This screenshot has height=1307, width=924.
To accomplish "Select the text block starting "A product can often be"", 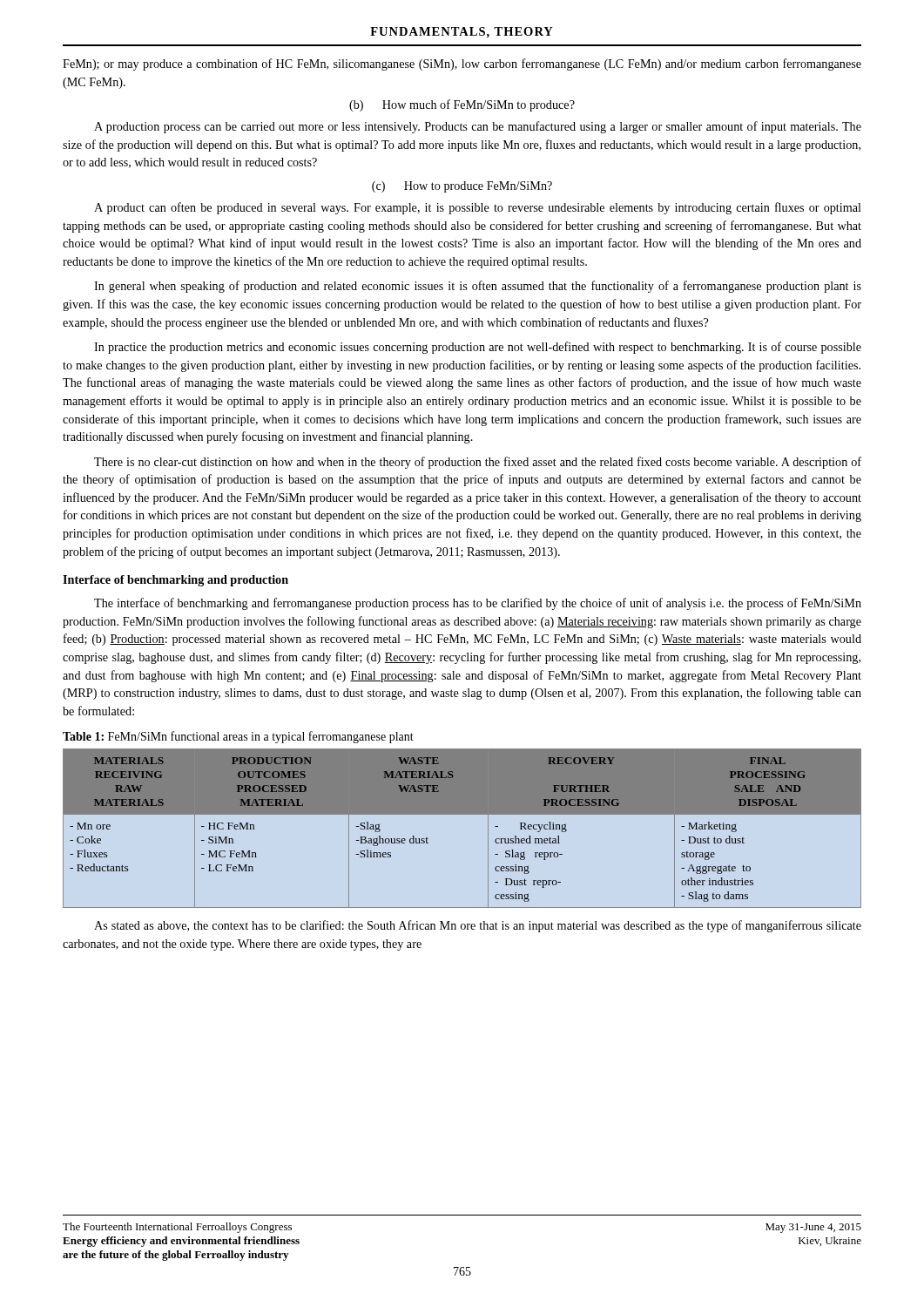I will pos(462,234).
